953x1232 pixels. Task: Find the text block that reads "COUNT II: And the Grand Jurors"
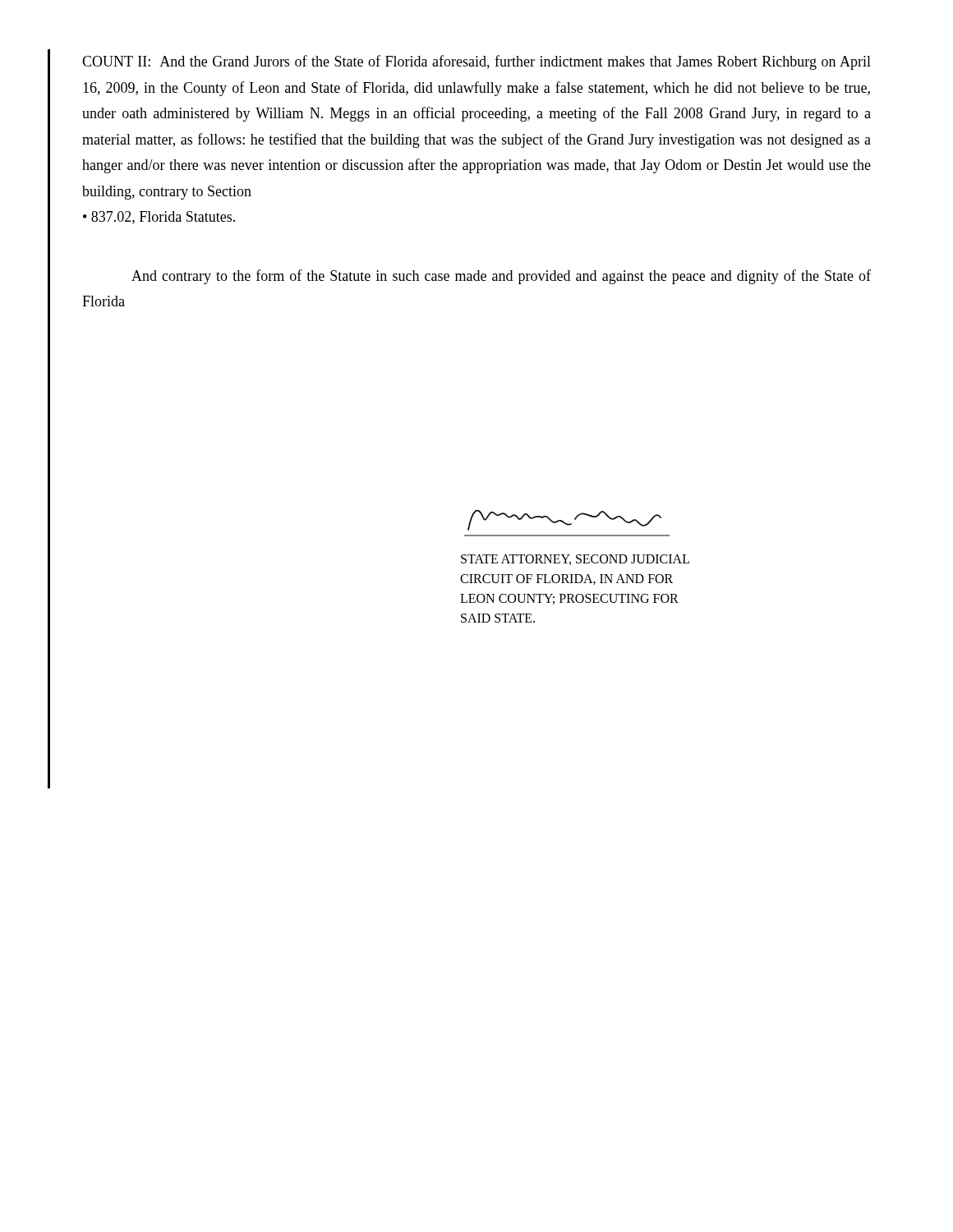pos(476,139)
